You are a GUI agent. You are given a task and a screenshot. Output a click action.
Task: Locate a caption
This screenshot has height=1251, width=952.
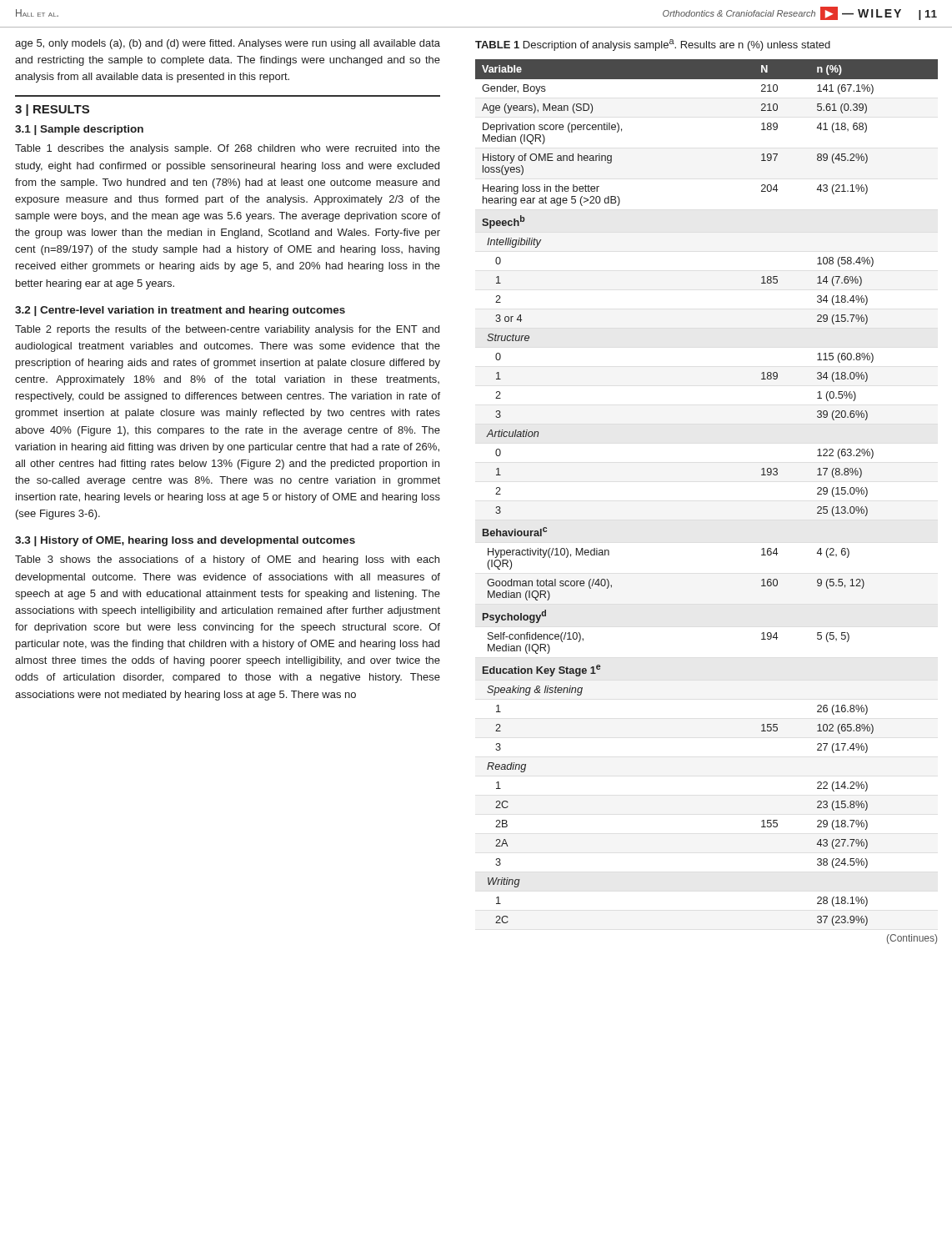pyautogui.click(x=653, y=44)
